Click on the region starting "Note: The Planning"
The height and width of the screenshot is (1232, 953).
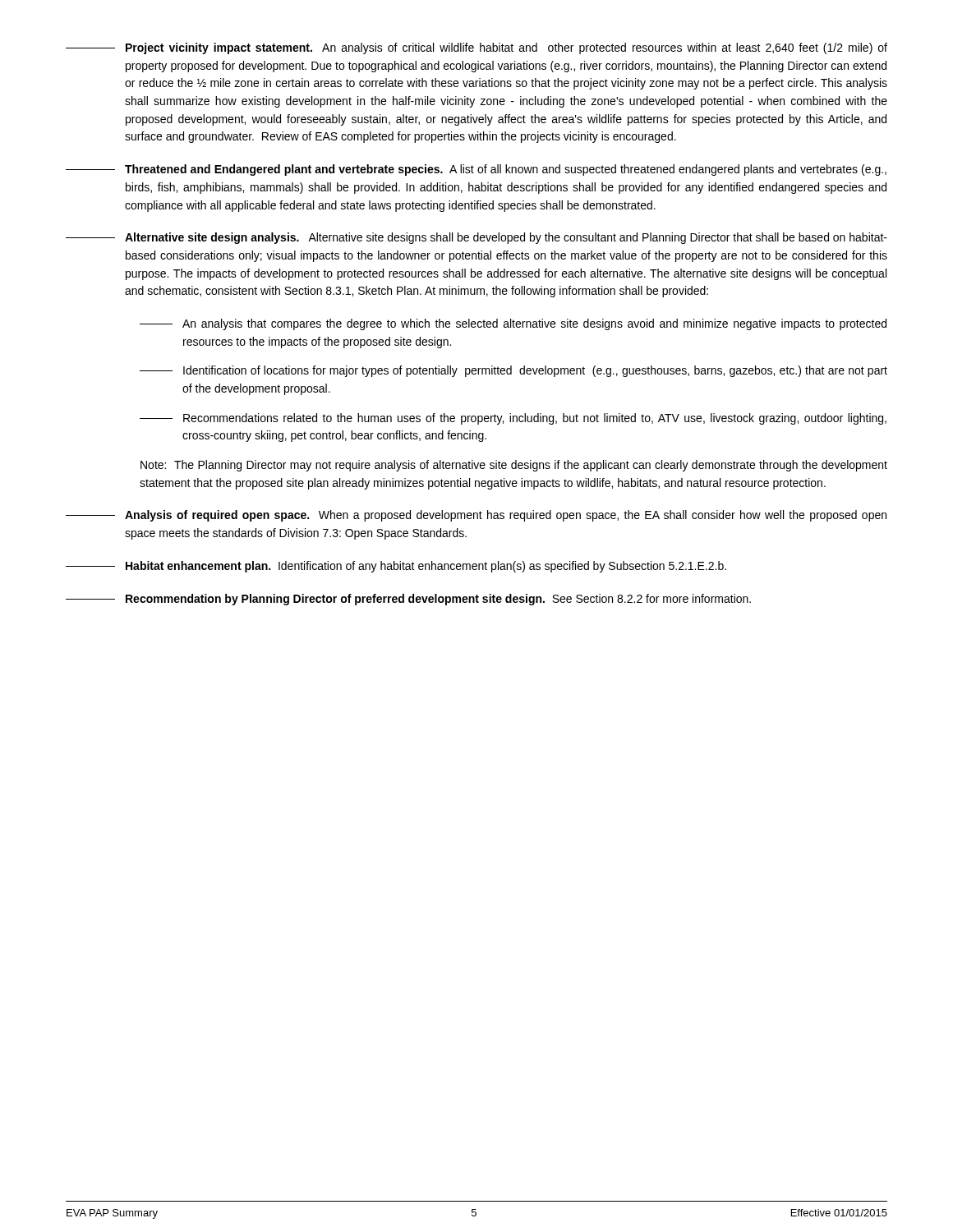pos(513,474)
